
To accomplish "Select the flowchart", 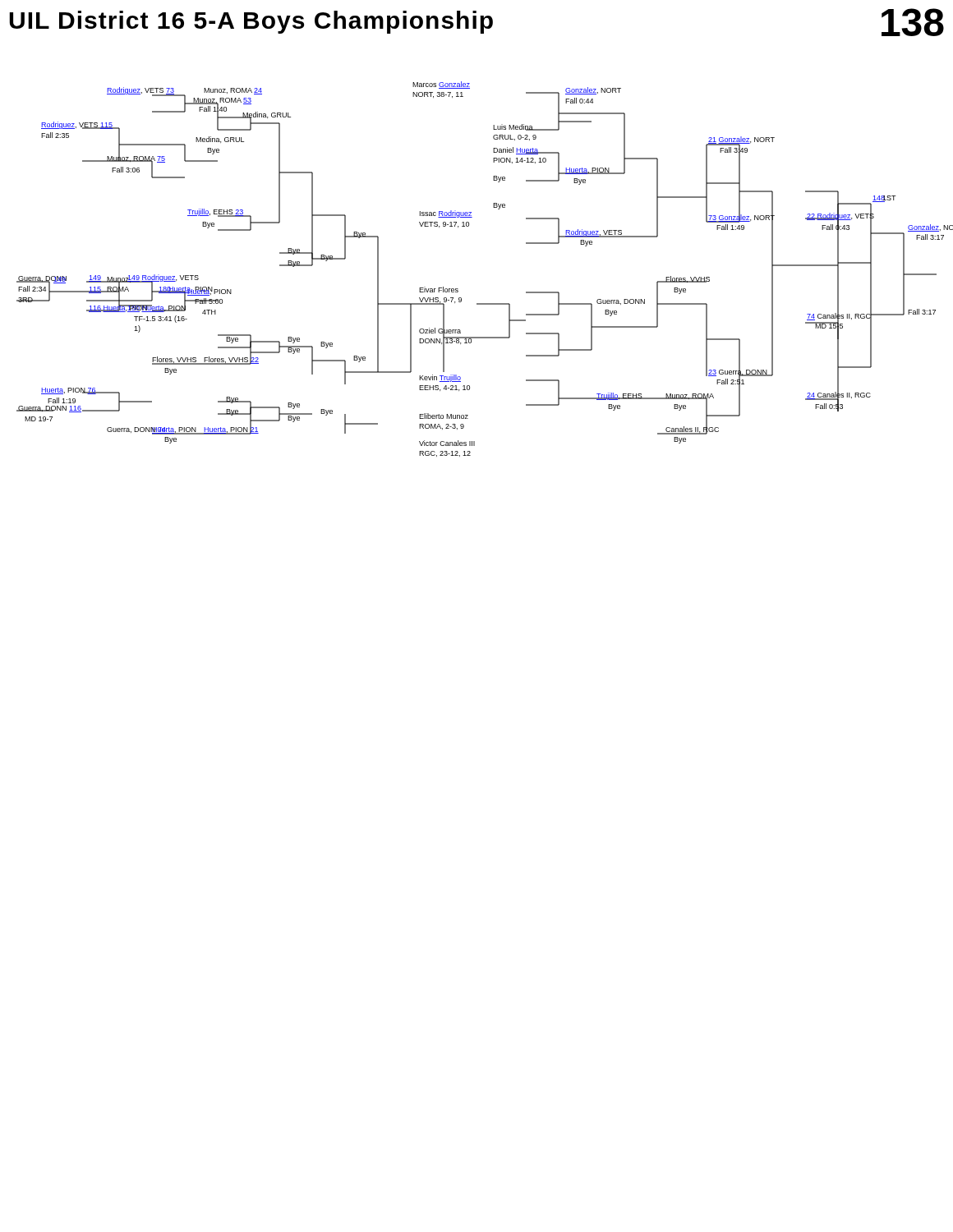I will pos(476,352).
